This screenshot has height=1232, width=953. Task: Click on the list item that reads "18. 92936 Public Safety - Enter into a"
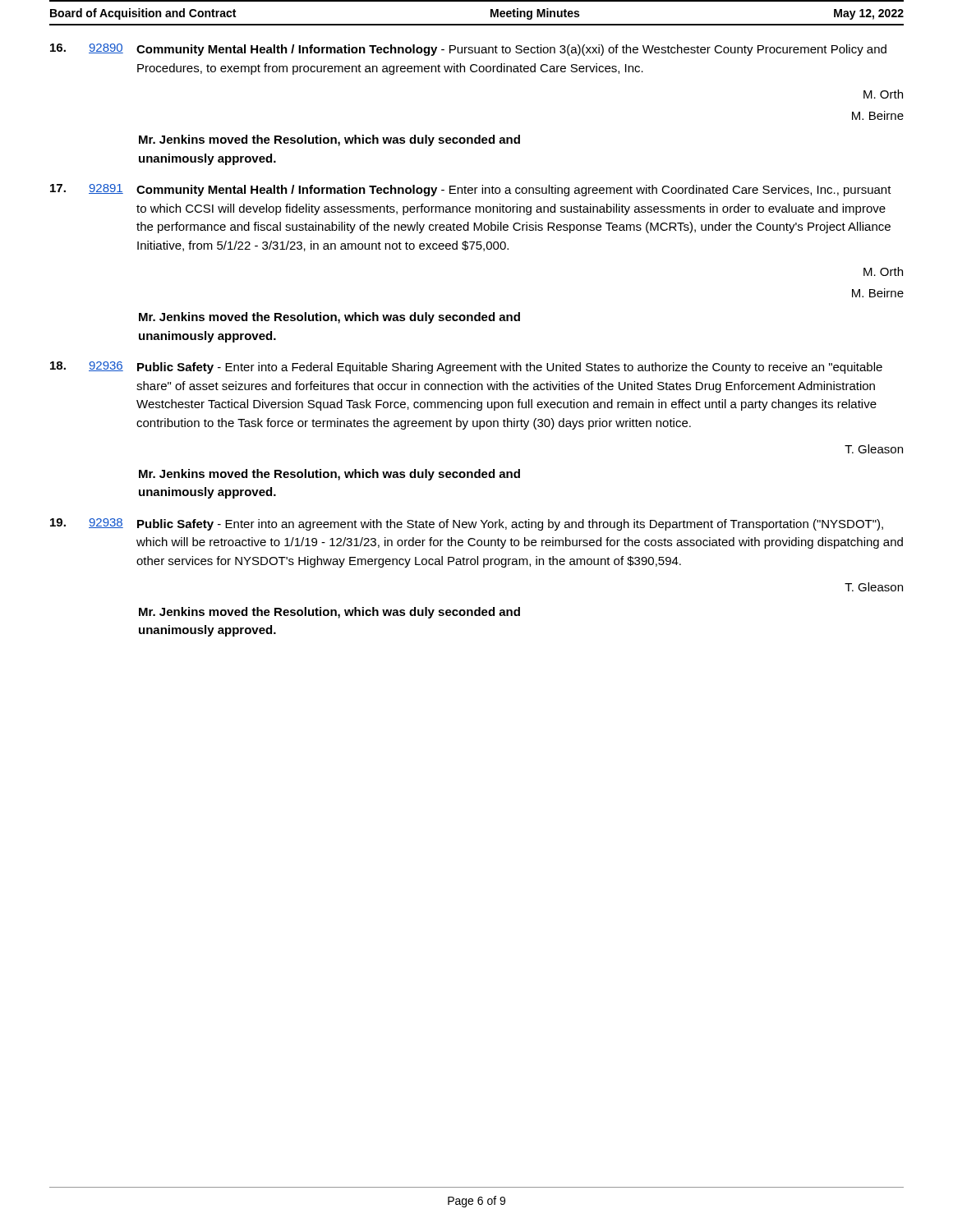476,395
